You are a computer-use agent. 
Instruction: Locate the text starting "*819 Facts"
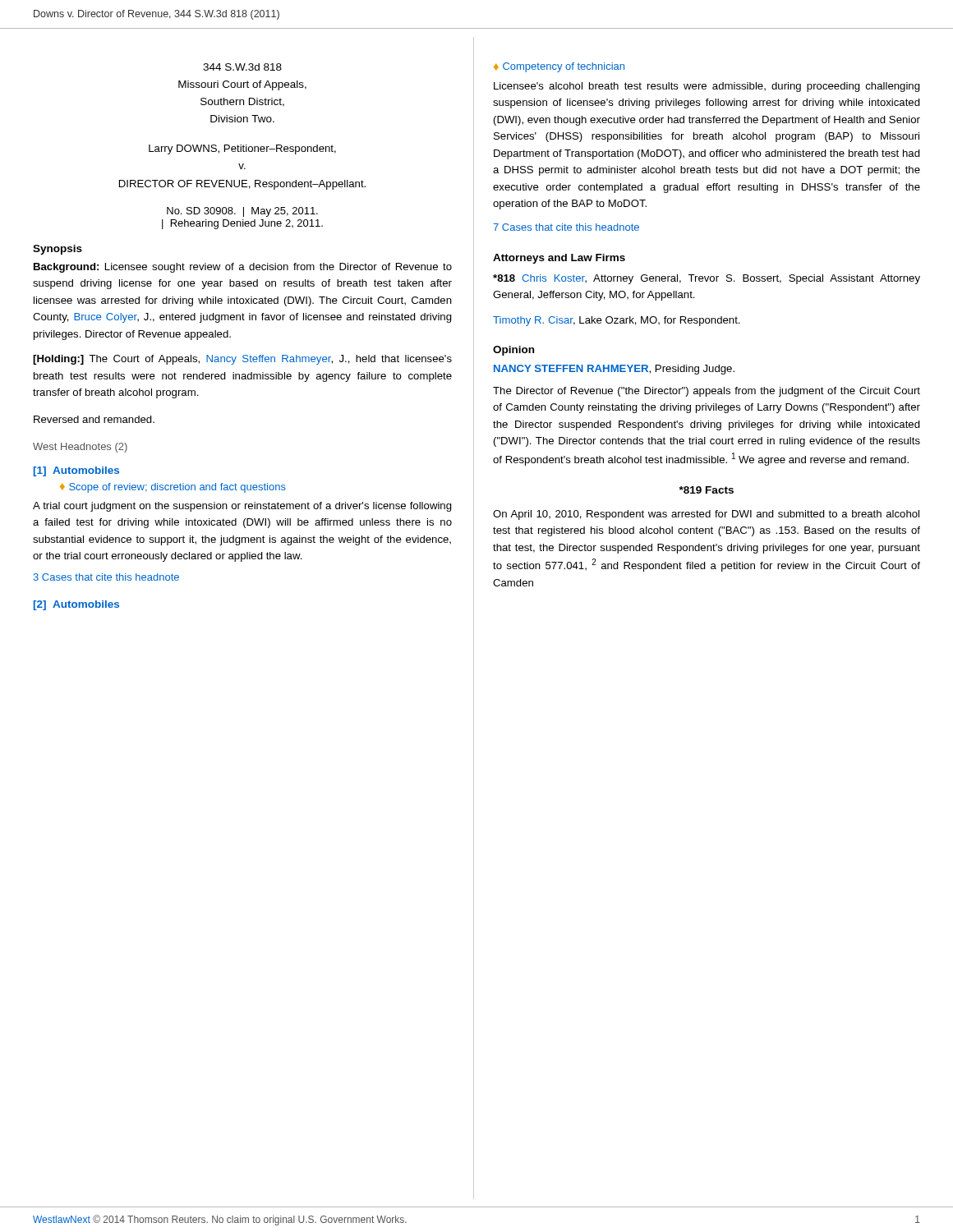(707, 490)
